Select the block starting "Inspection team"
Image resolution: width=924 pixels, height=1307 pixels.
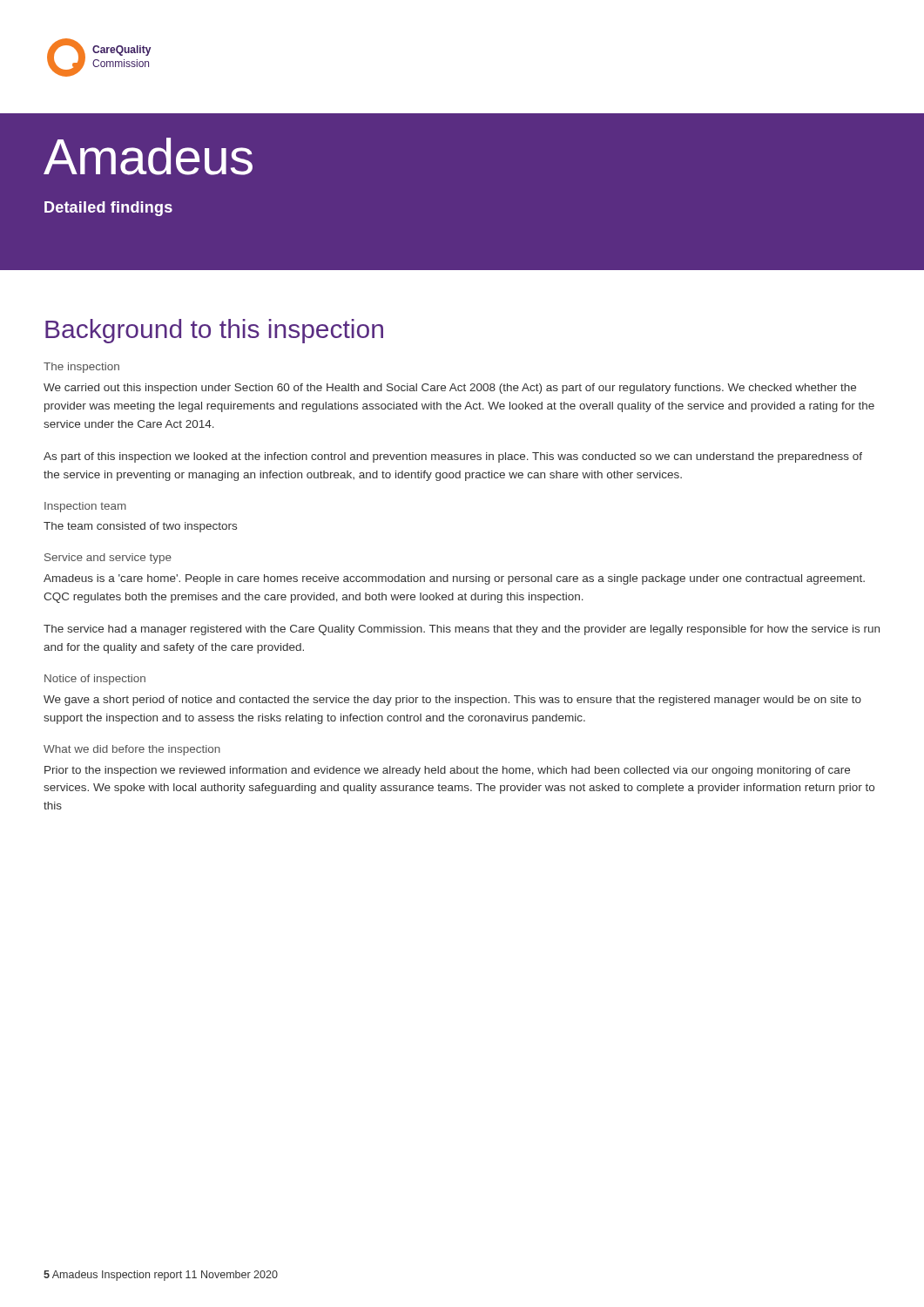pyautogui.click(x=85, y=505)
